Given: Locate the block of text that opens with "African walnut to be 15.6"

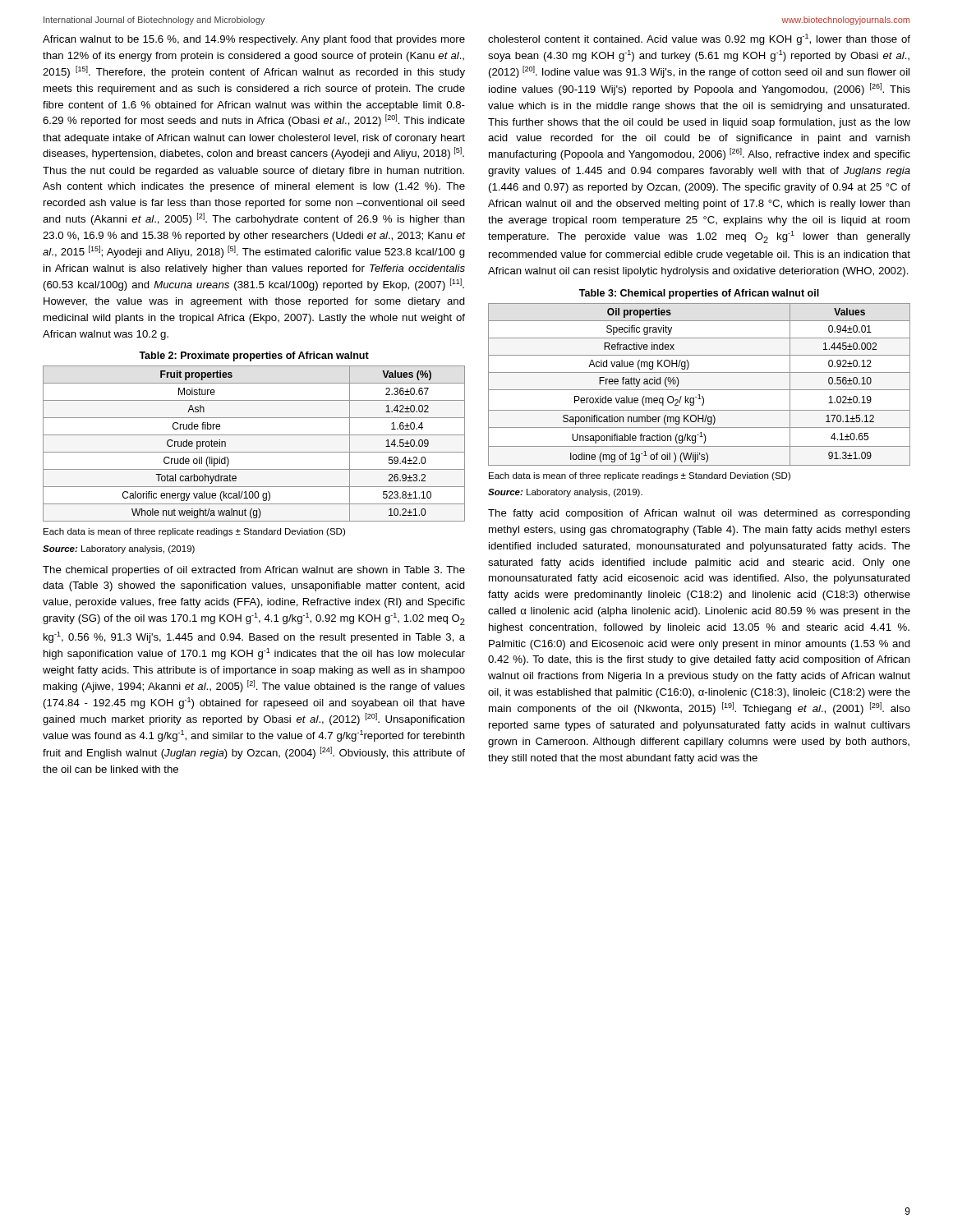Looking at the screenshot, I should point(254,187).
